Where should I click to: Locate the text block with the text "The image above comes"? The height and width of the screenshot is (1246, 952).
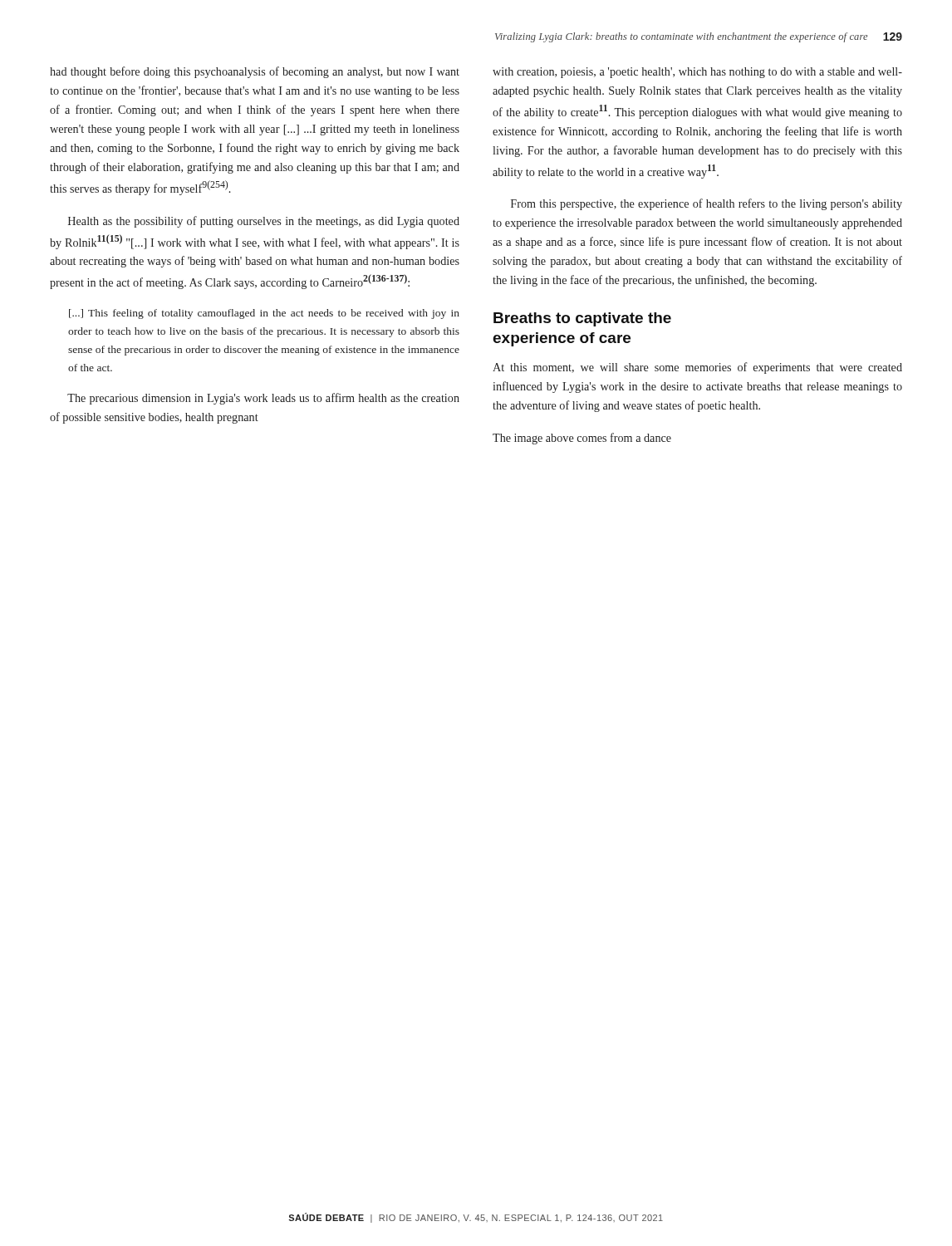tap(582, 439)
